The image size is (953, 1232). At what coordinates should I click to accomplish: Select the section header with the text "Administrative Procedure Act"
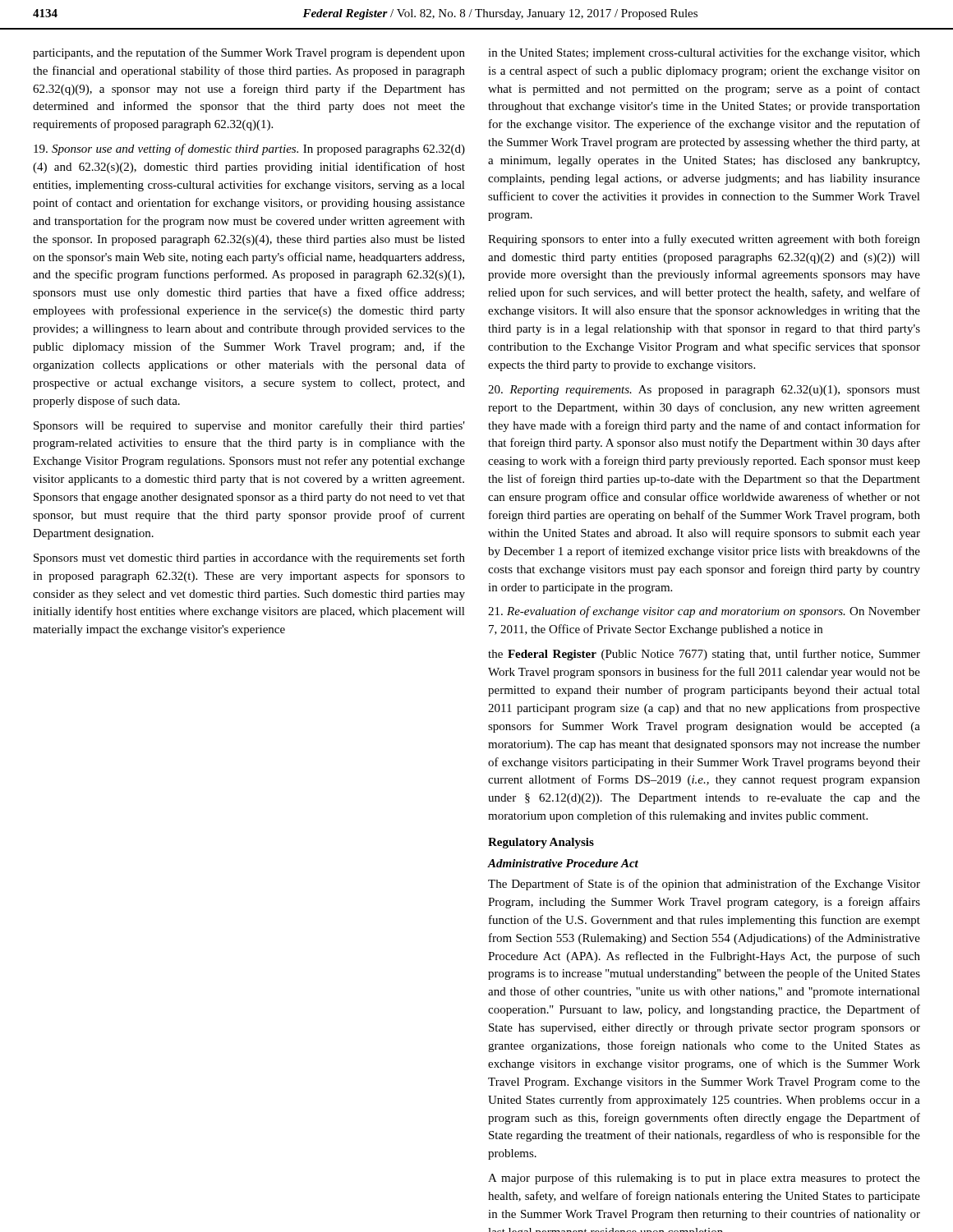(563, 863)
